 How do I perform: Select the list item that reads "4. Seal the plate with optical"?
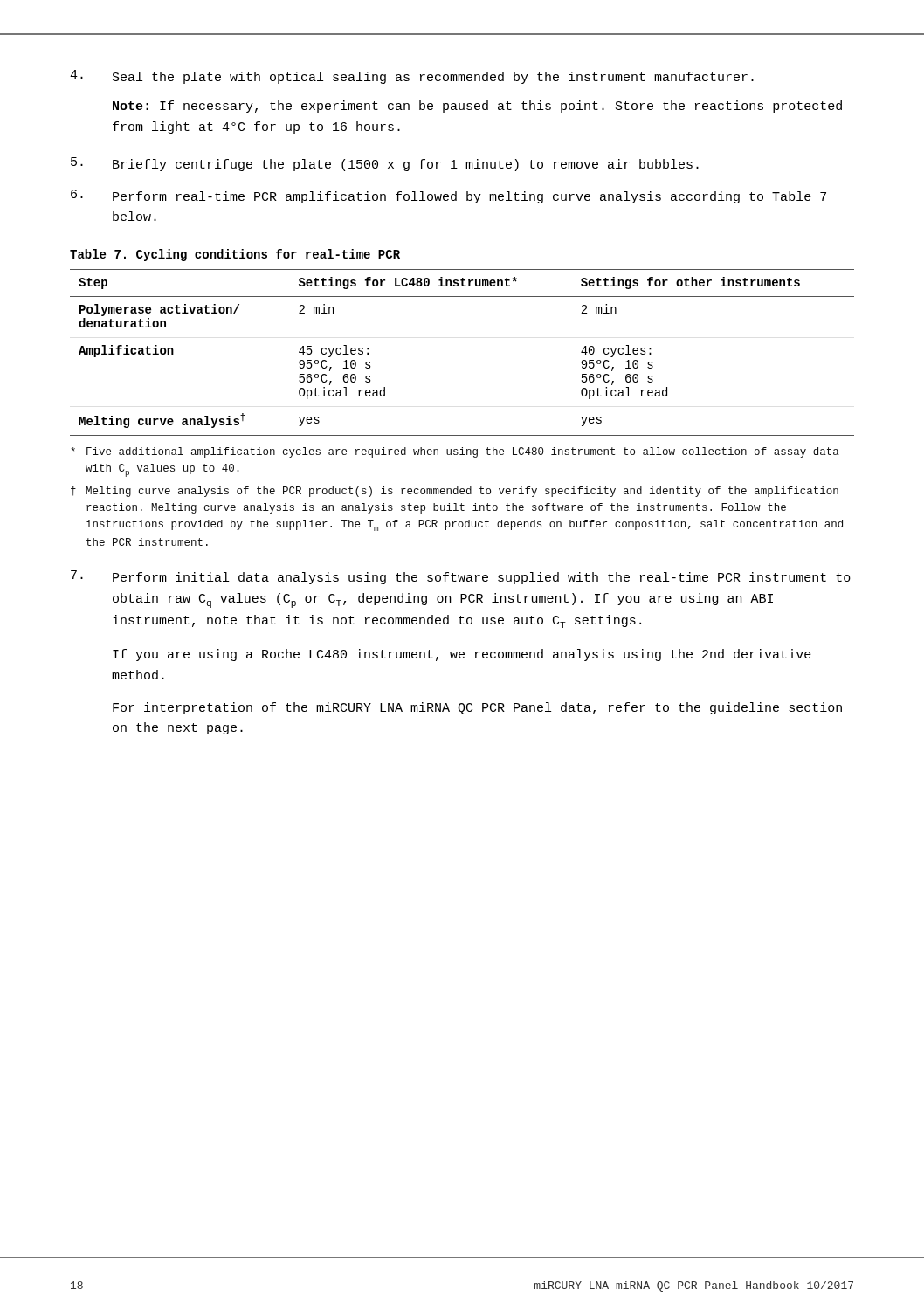click(x=462, y=106)
